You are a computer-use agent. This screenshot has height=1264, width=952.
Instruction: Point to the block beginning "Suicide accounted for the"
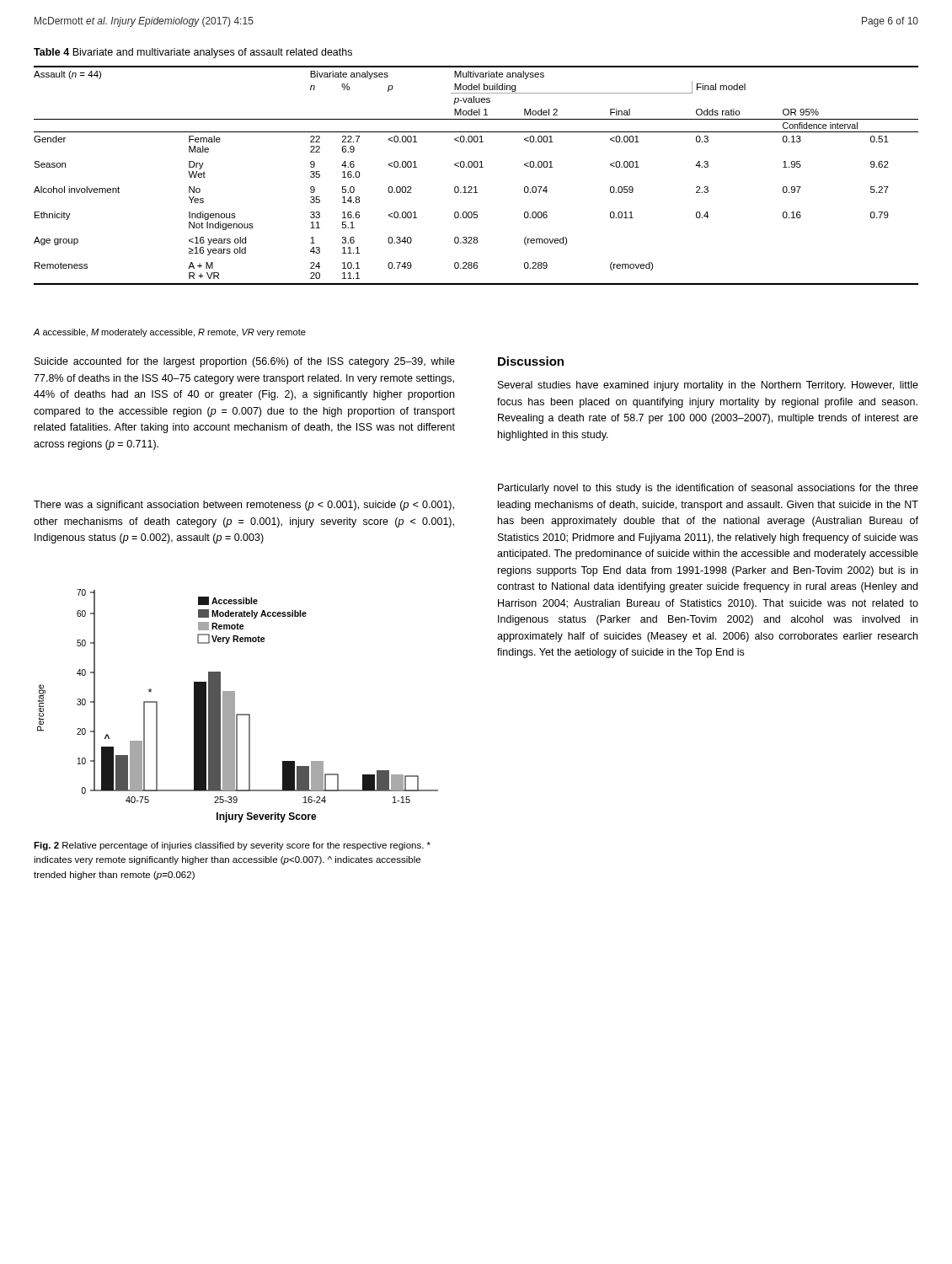coord(244,403)
